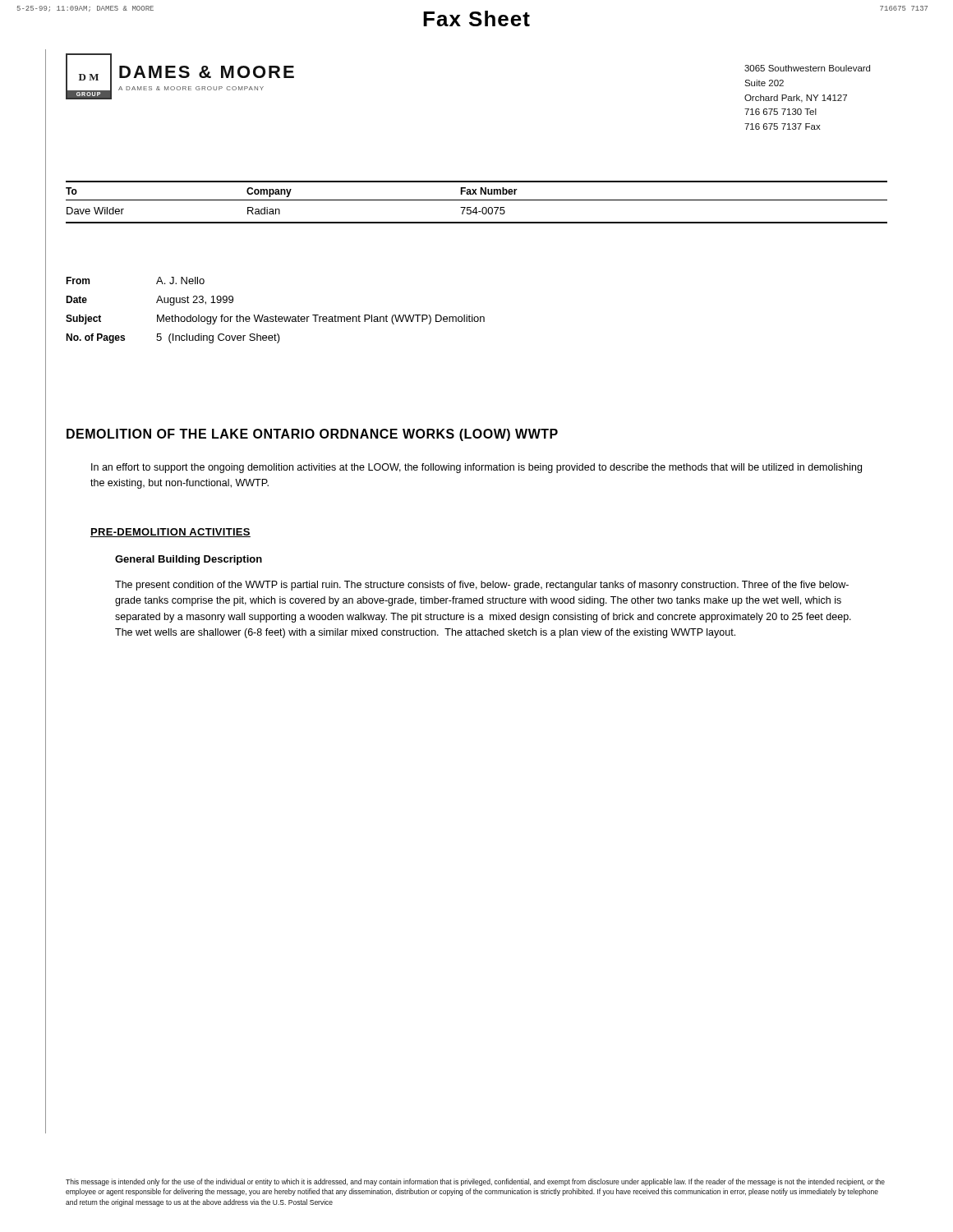Point to the region starting "From A. J."
Viewport: 953px width, 1232px height.
[77, 280]
